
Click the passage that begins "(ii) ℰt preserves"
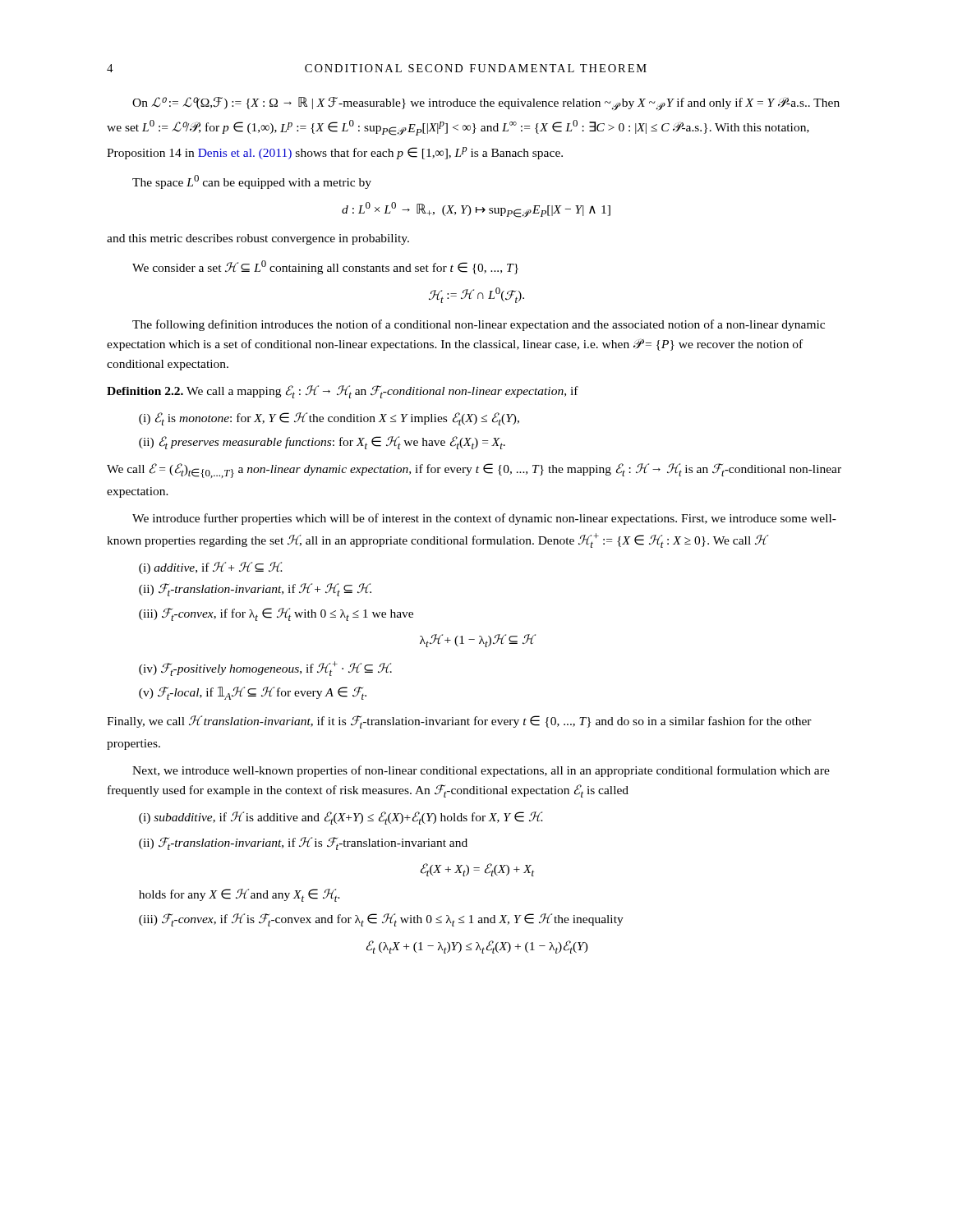(x=322, y=443)
